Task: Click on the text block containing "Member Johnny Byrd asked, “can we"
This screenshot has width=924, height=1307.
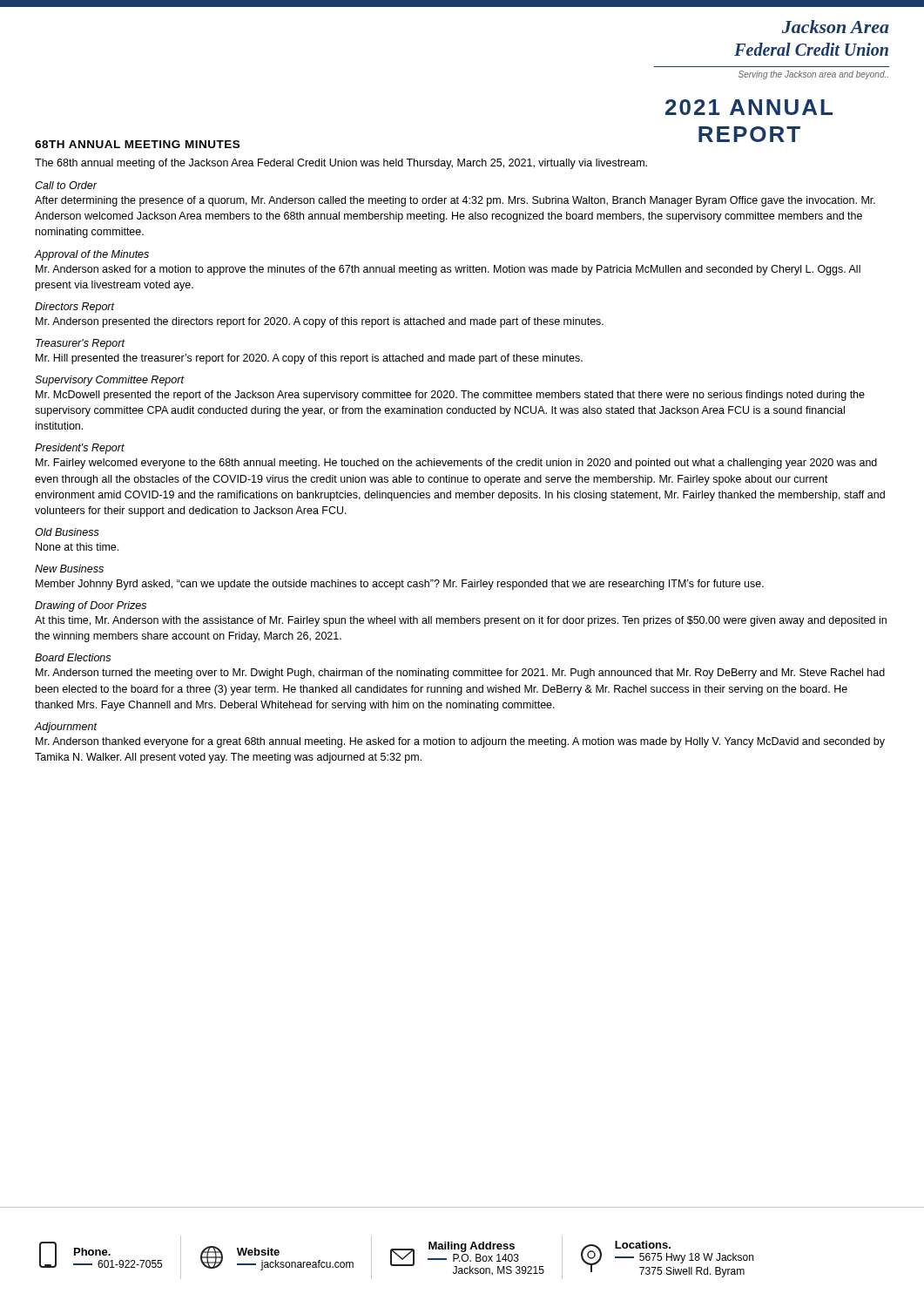Action: [400, 584]
